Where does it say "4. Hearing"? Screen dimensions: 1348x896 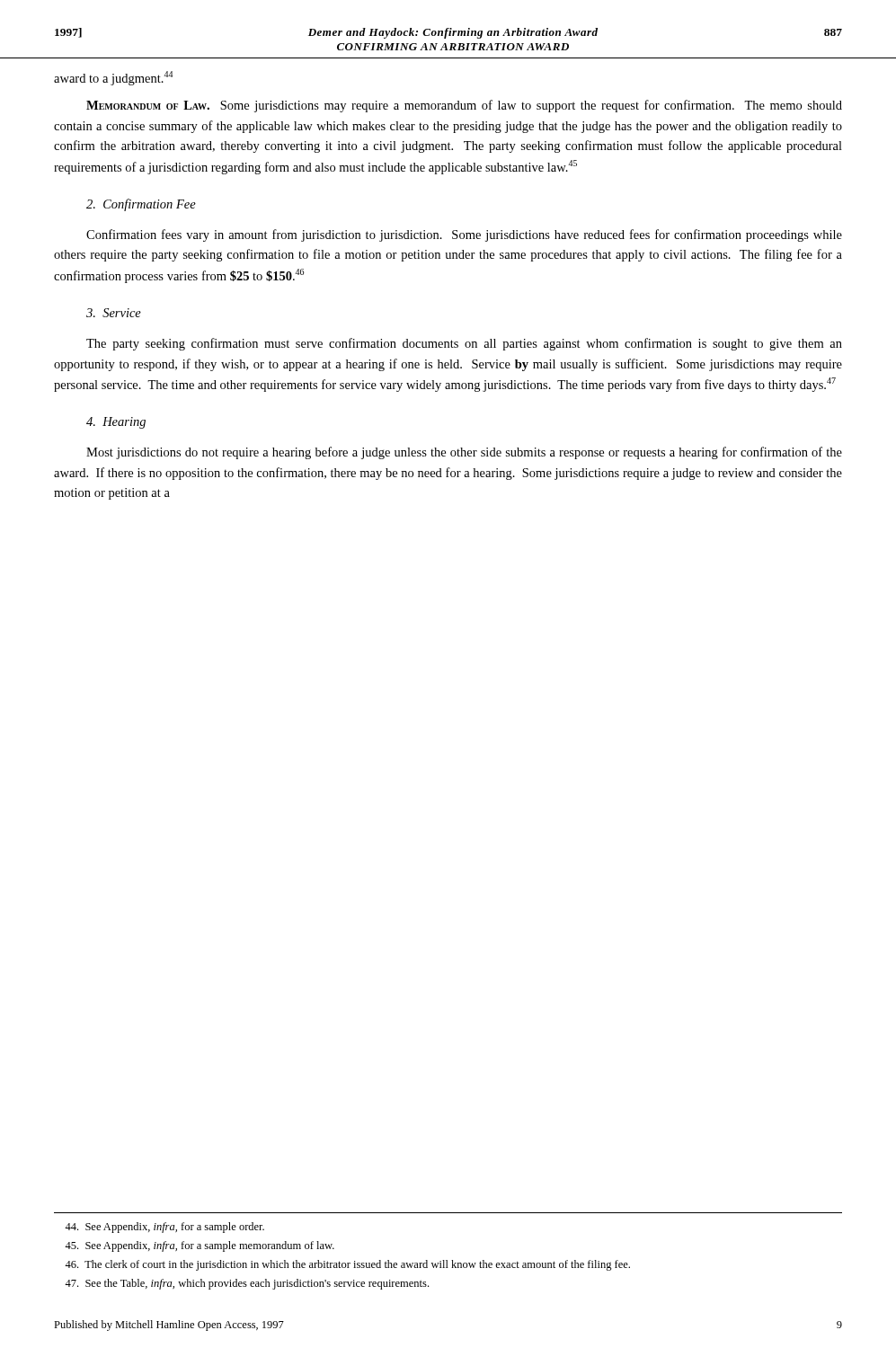click(116, 422)
